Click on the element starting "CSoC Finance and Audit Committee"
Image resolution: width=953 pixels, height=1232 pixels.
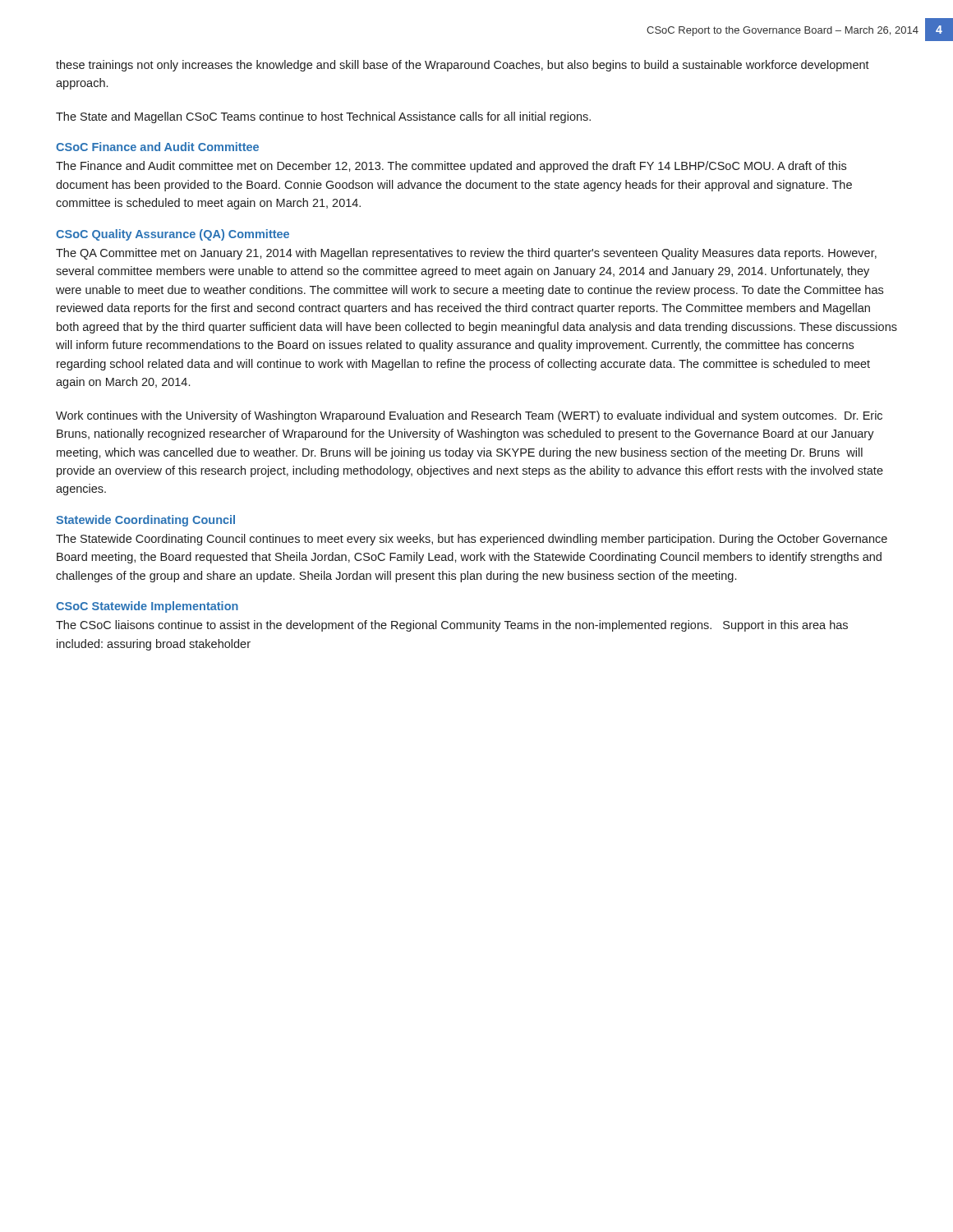click(158, 147)
